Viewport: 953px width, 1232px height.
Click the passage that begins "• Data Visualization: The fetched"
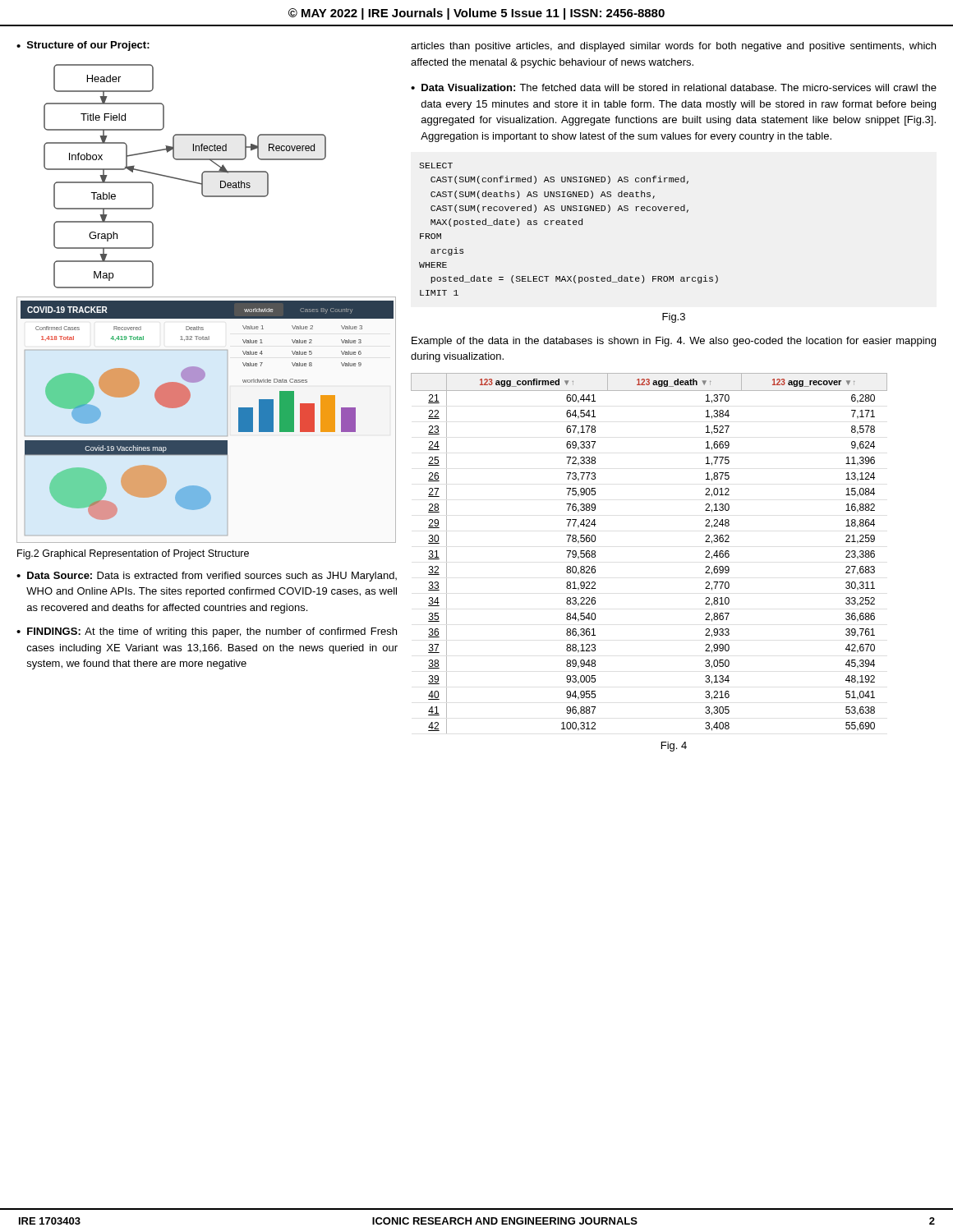(x=674, y=112)
